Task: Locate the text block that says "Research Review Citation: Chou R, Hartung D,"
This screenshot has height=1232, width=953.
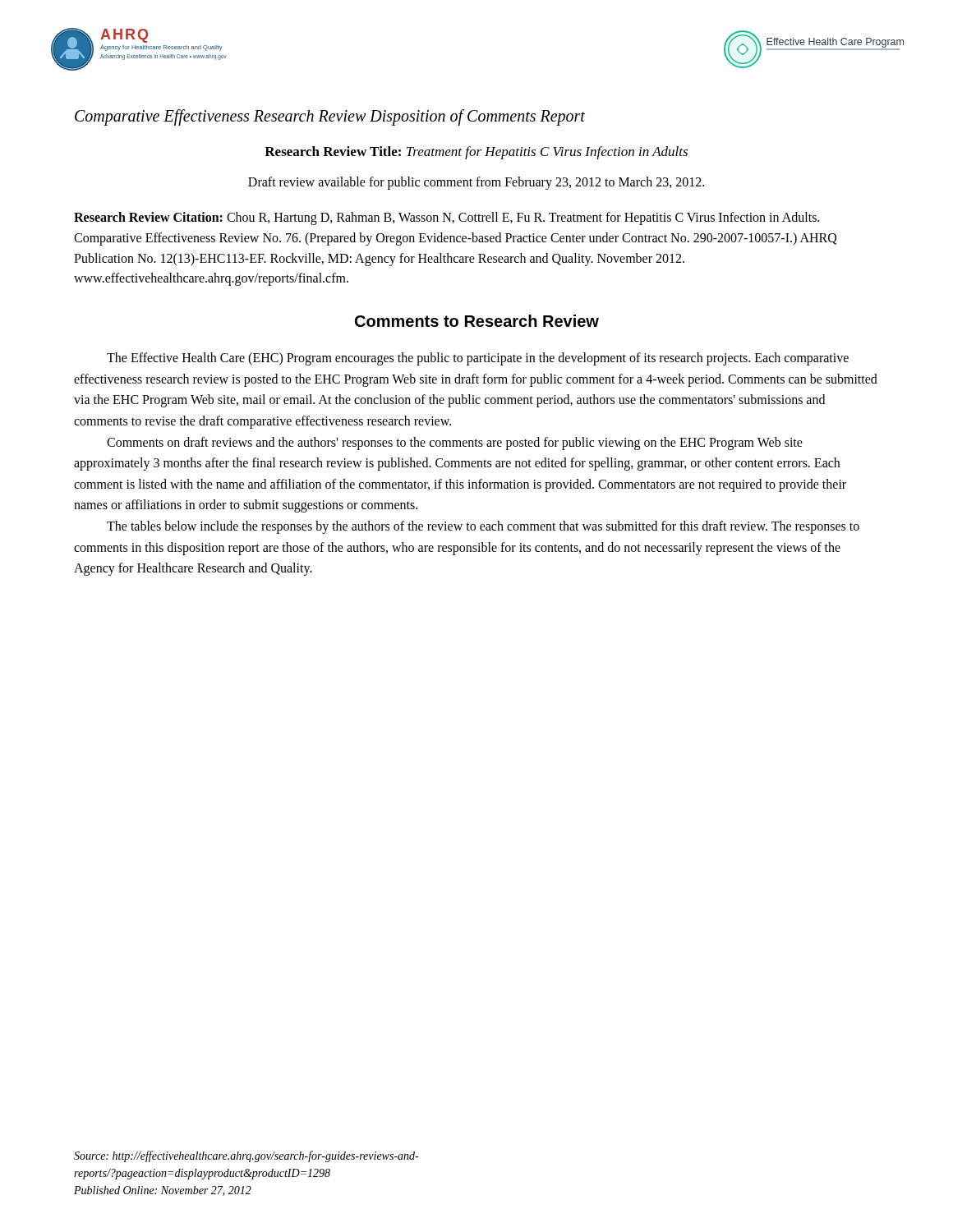Action: [455, 248]
